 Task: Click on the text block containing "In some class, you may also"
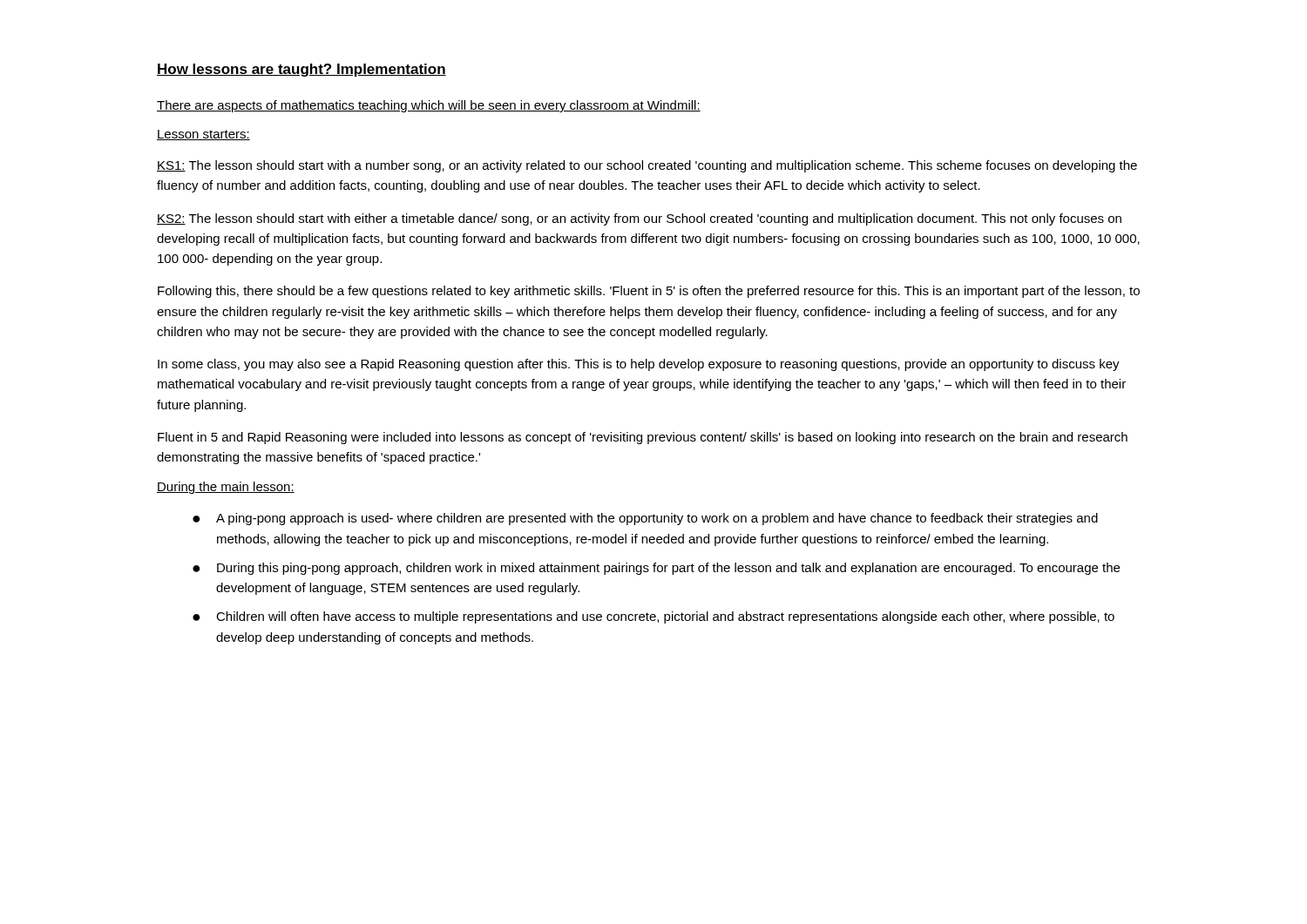641,384
